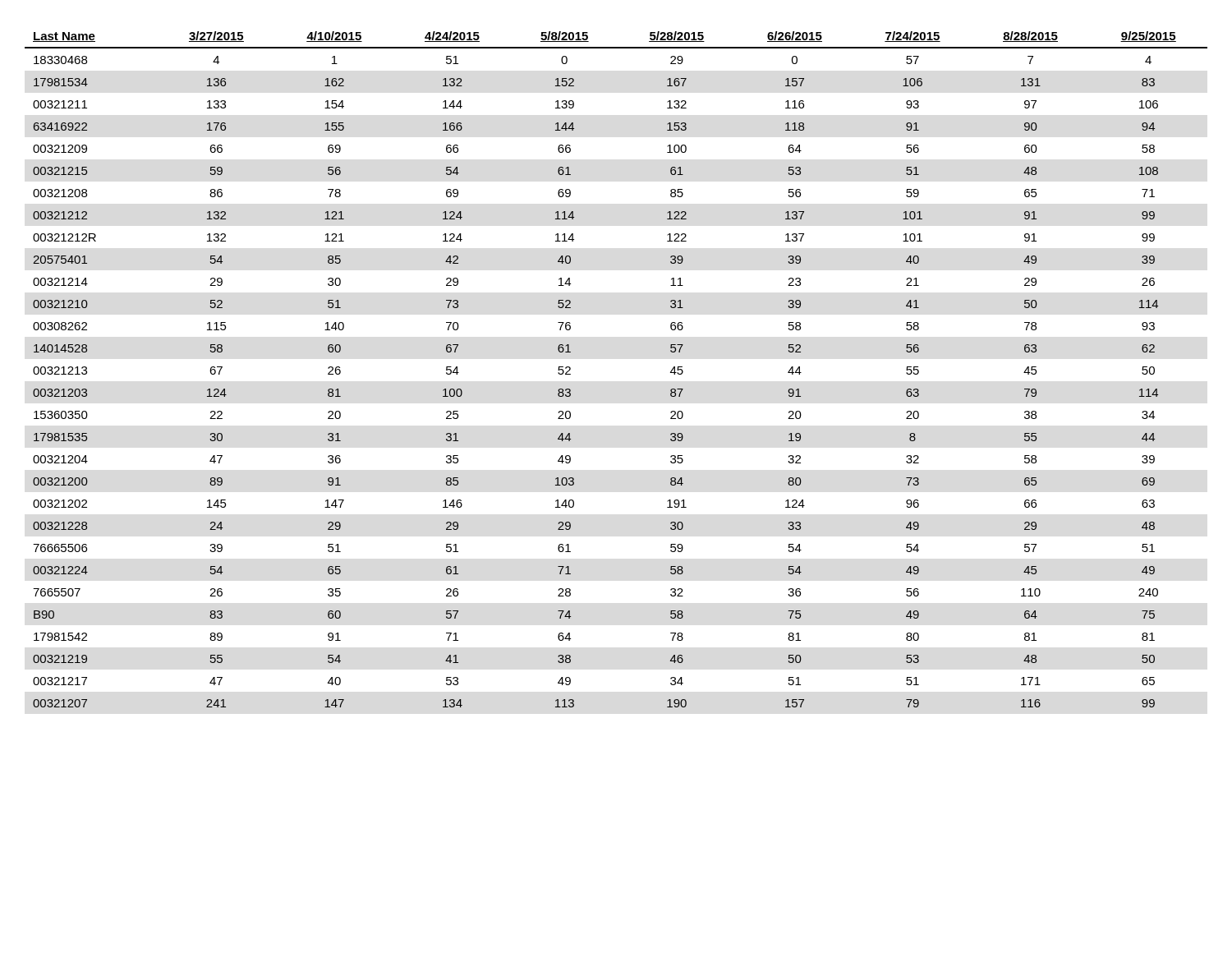
Task: Click on the table containing "Last Name"
Action: (x=616, y=369)
